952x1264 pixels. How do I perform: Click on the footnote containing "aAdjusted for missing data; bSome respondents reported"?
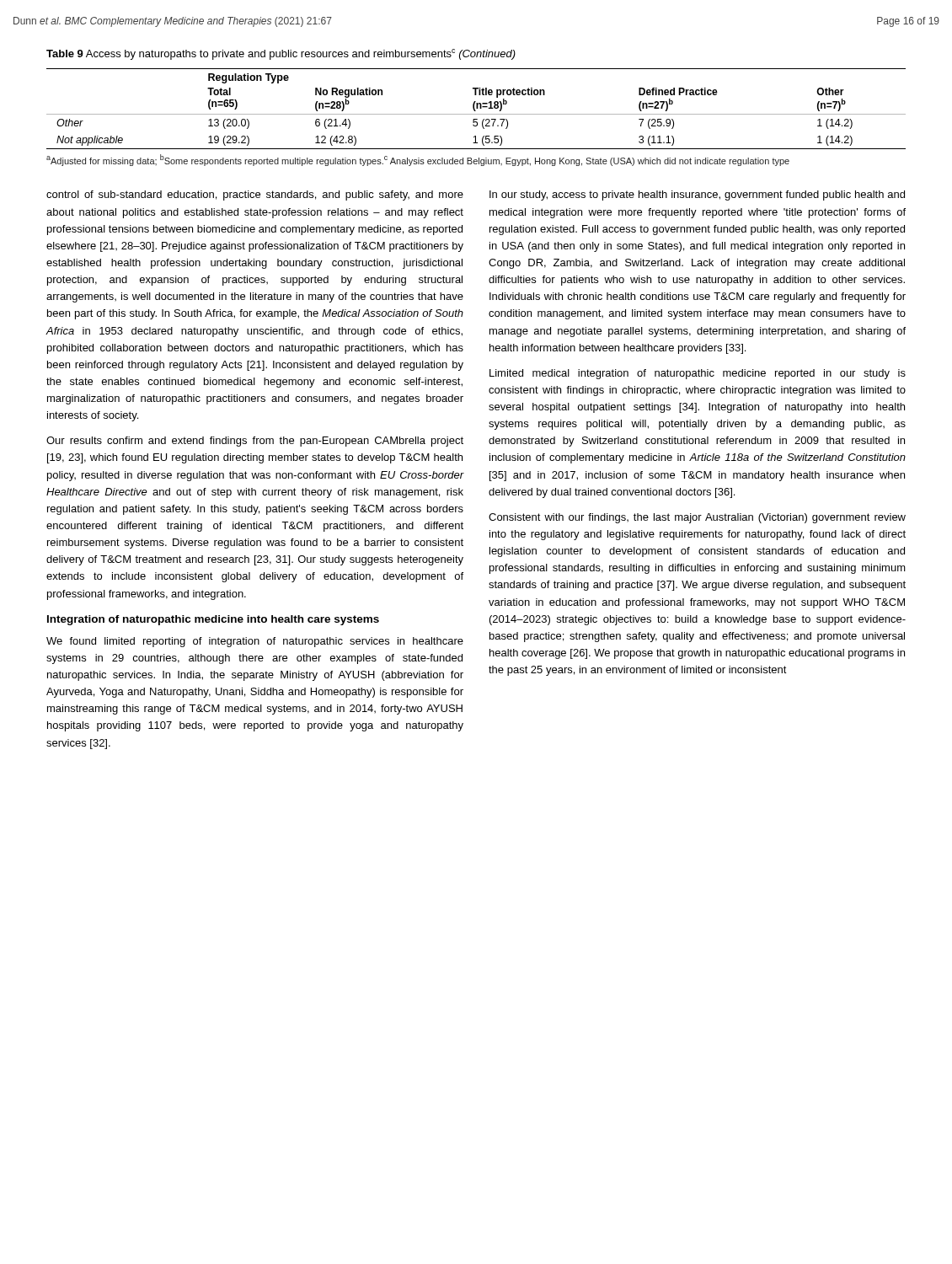coord(418,160)
